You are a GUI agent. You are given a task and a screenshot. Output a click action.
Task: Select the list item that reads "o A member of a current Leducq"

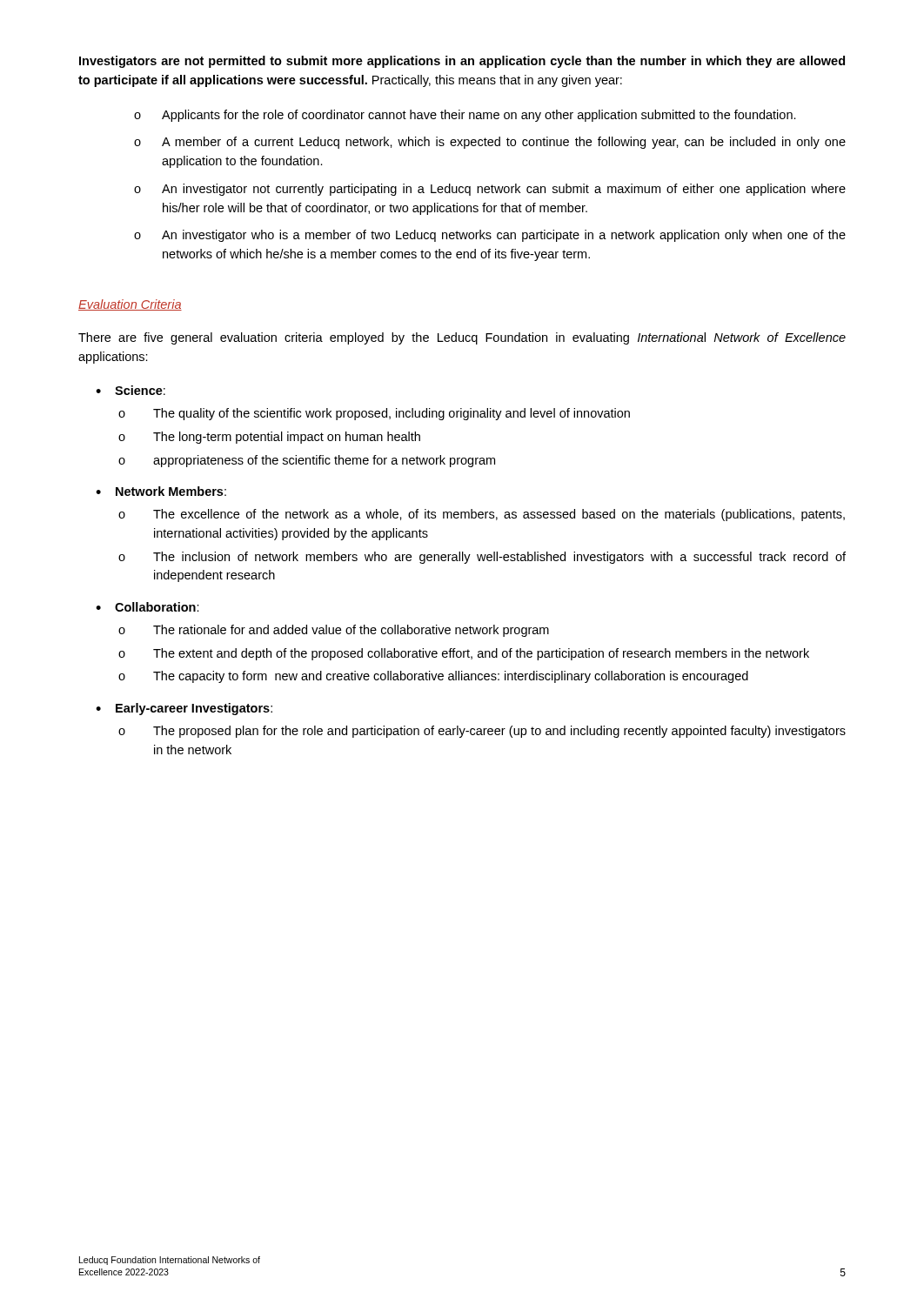click(x=488, y=152)
